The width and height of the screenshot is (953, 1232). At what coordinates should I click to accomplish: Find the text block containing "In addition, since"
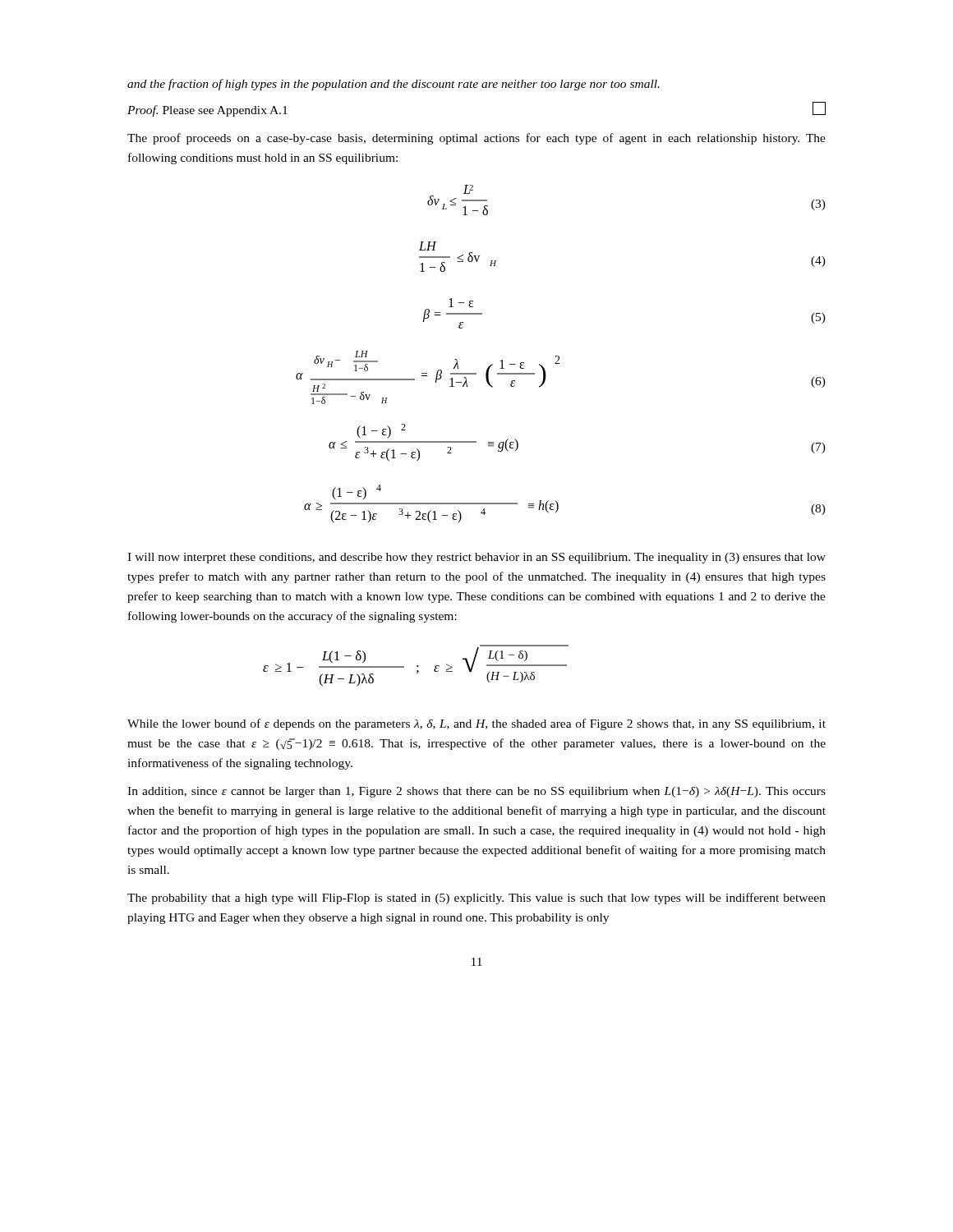click(476, 830)
